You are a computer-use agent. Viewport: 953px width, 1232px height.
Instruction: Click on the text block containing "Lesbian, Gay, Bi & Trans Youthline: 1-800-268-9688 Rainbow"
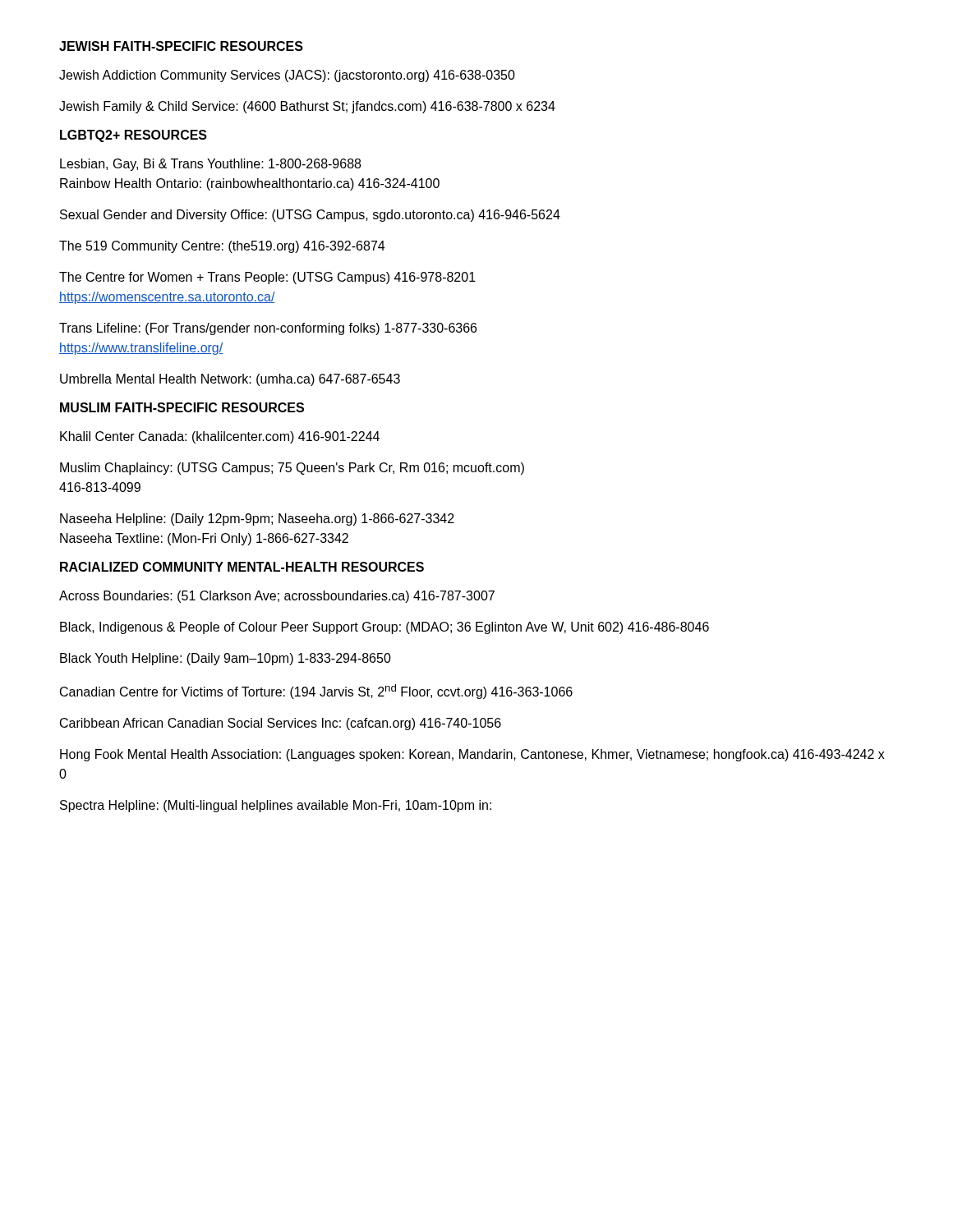click(x=249, y=174)
